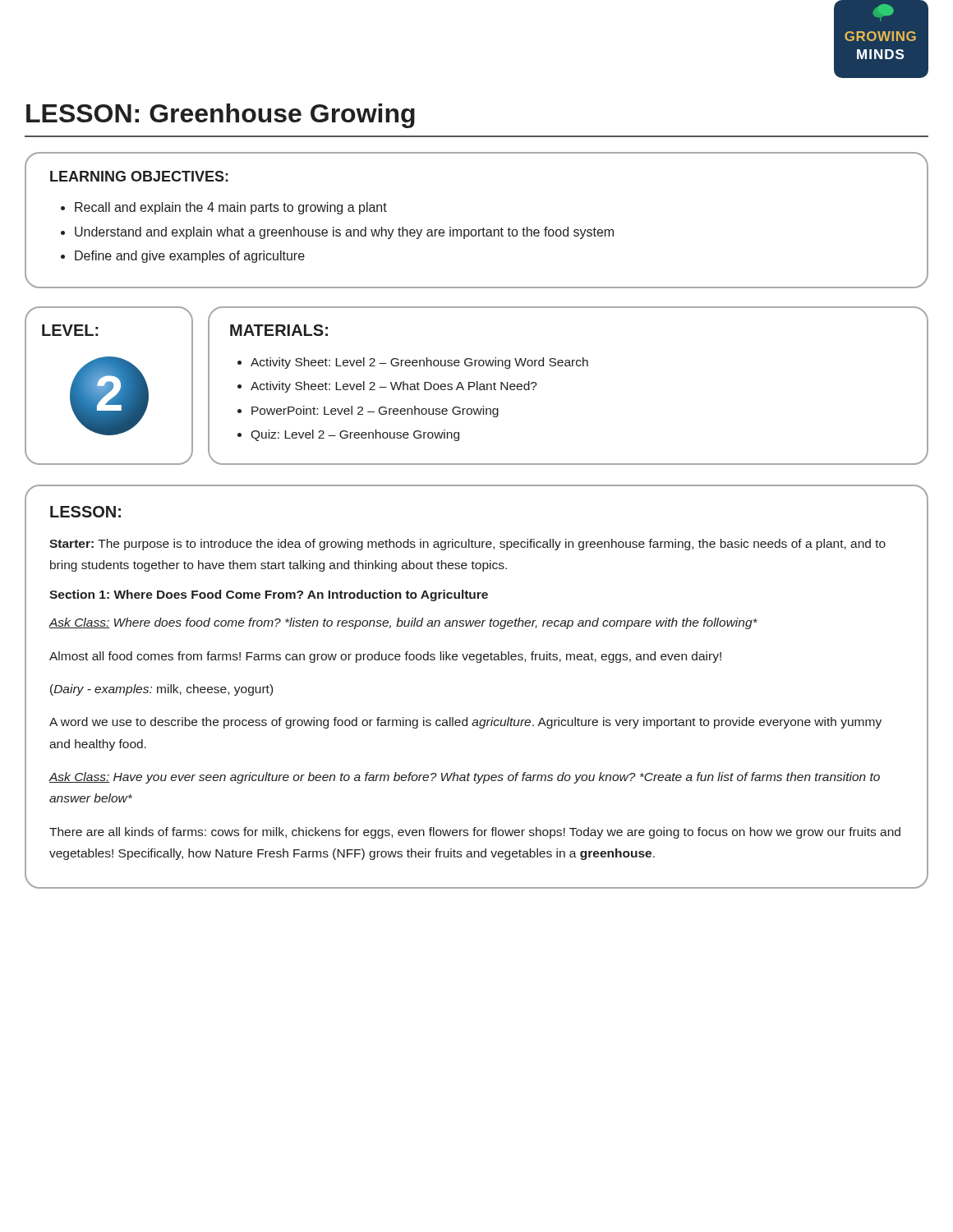Image resolution: width=953 pixels, height=1232 pixels.
Task: Find the element starting "Understand and explain"
Action: pyautogui.click(x=344, y=232)
